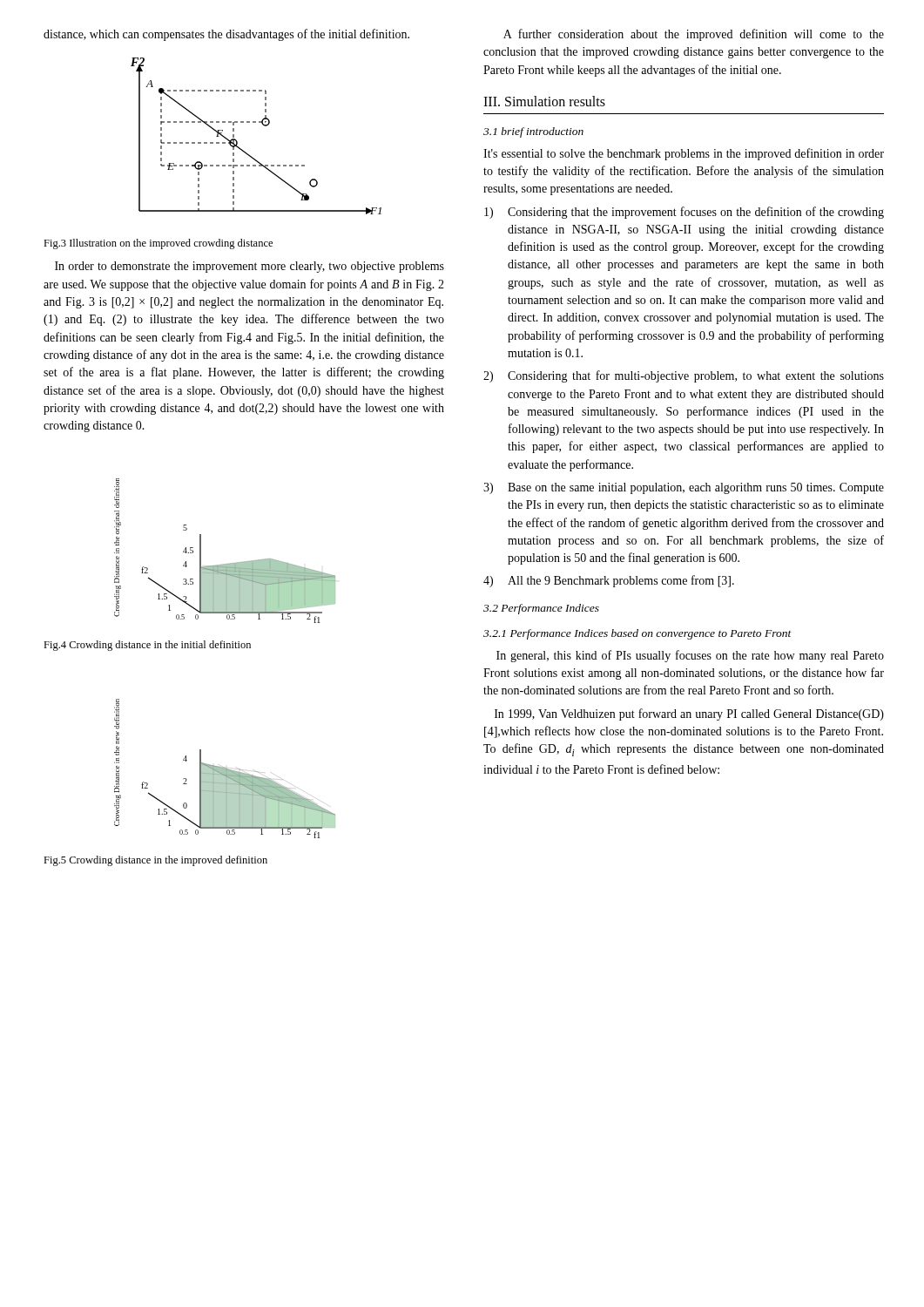Point to the text starting "3.2 Performance Indices"
Viewport: 924px width, 1307px height.
(541, 609)
